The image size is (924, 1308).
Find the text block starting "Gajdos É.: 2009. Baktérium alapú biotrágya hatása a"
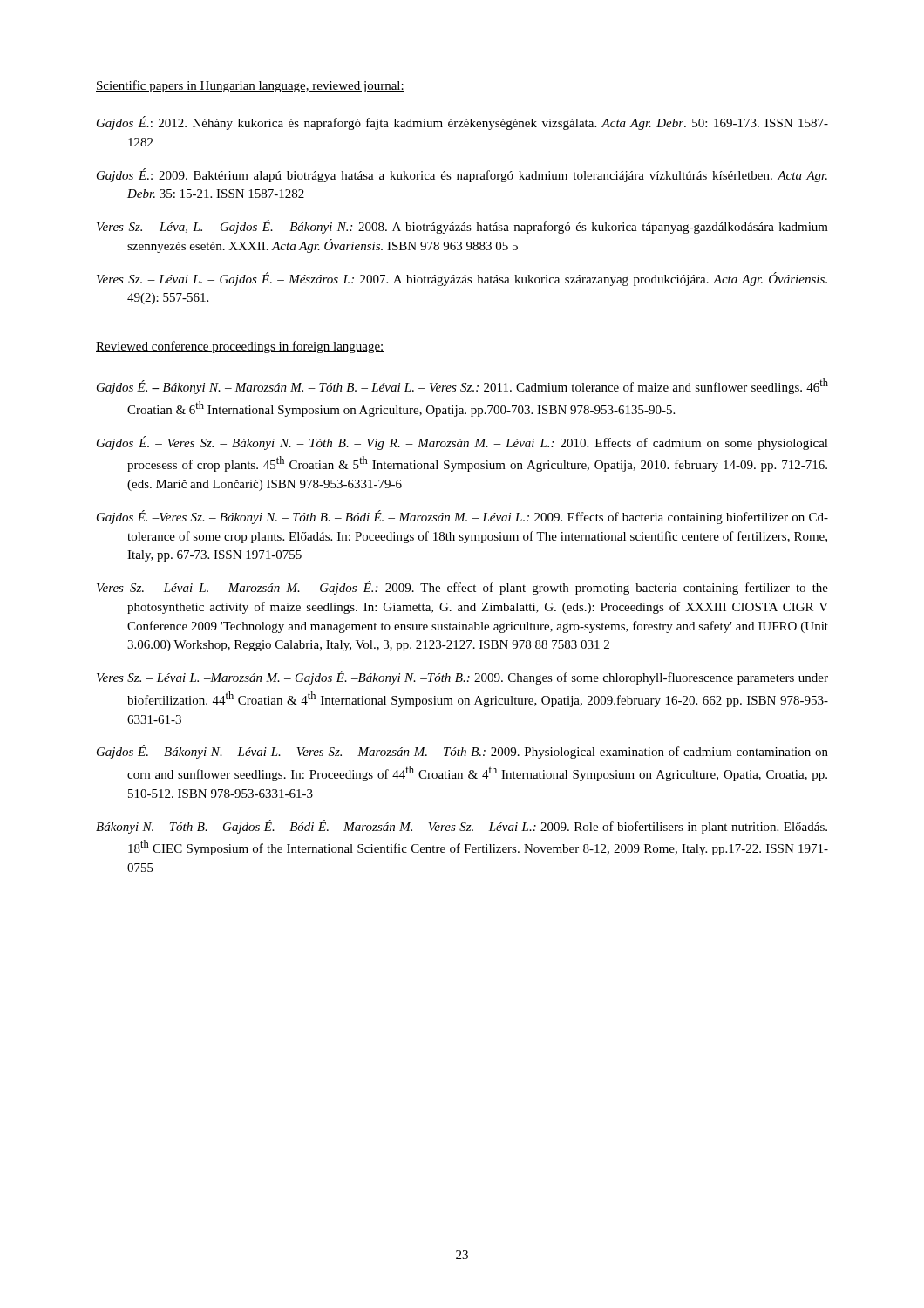point(462,184)
